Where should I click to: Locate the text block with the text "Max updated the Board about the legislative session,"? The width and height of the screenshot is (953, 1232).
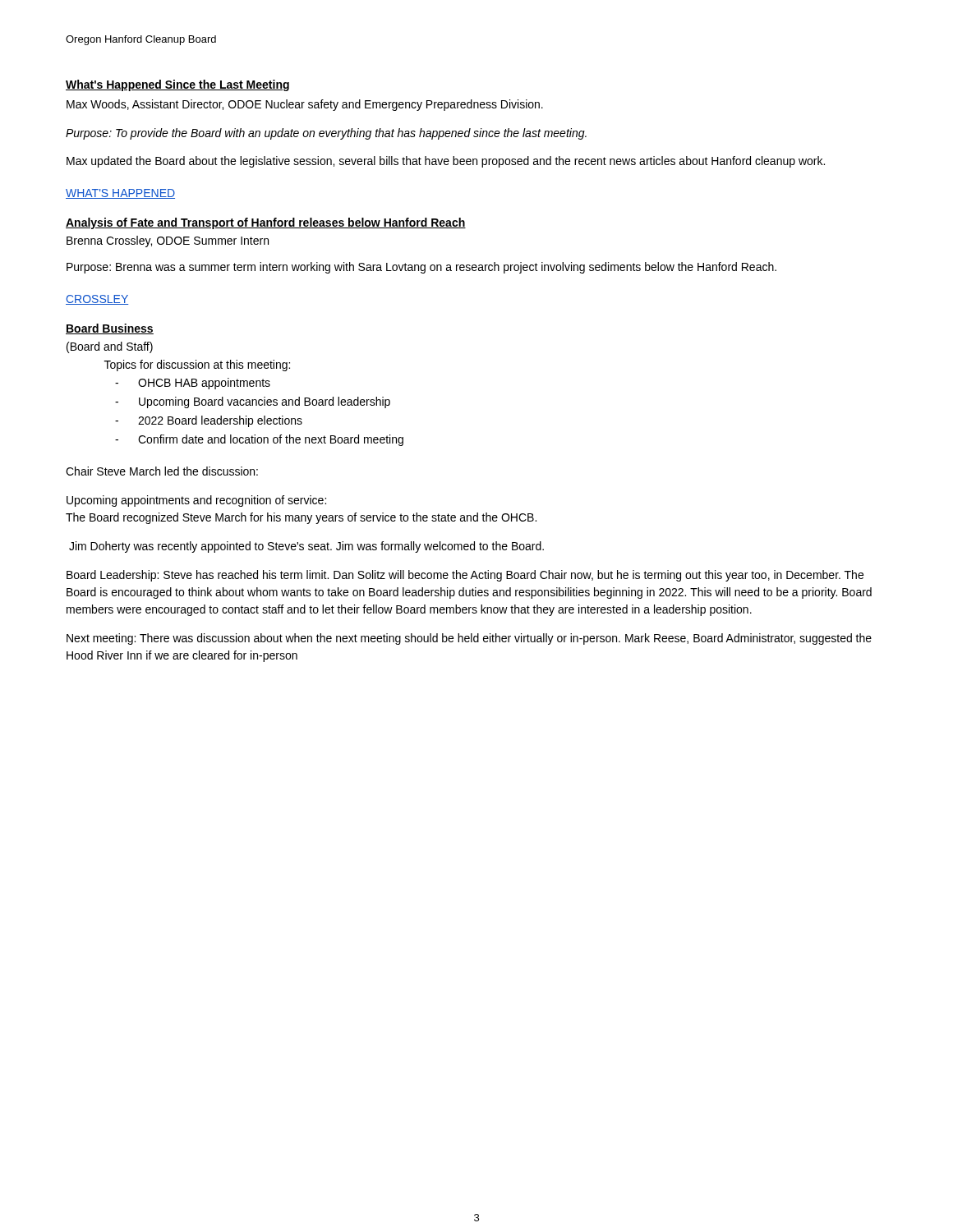[446, 161]
